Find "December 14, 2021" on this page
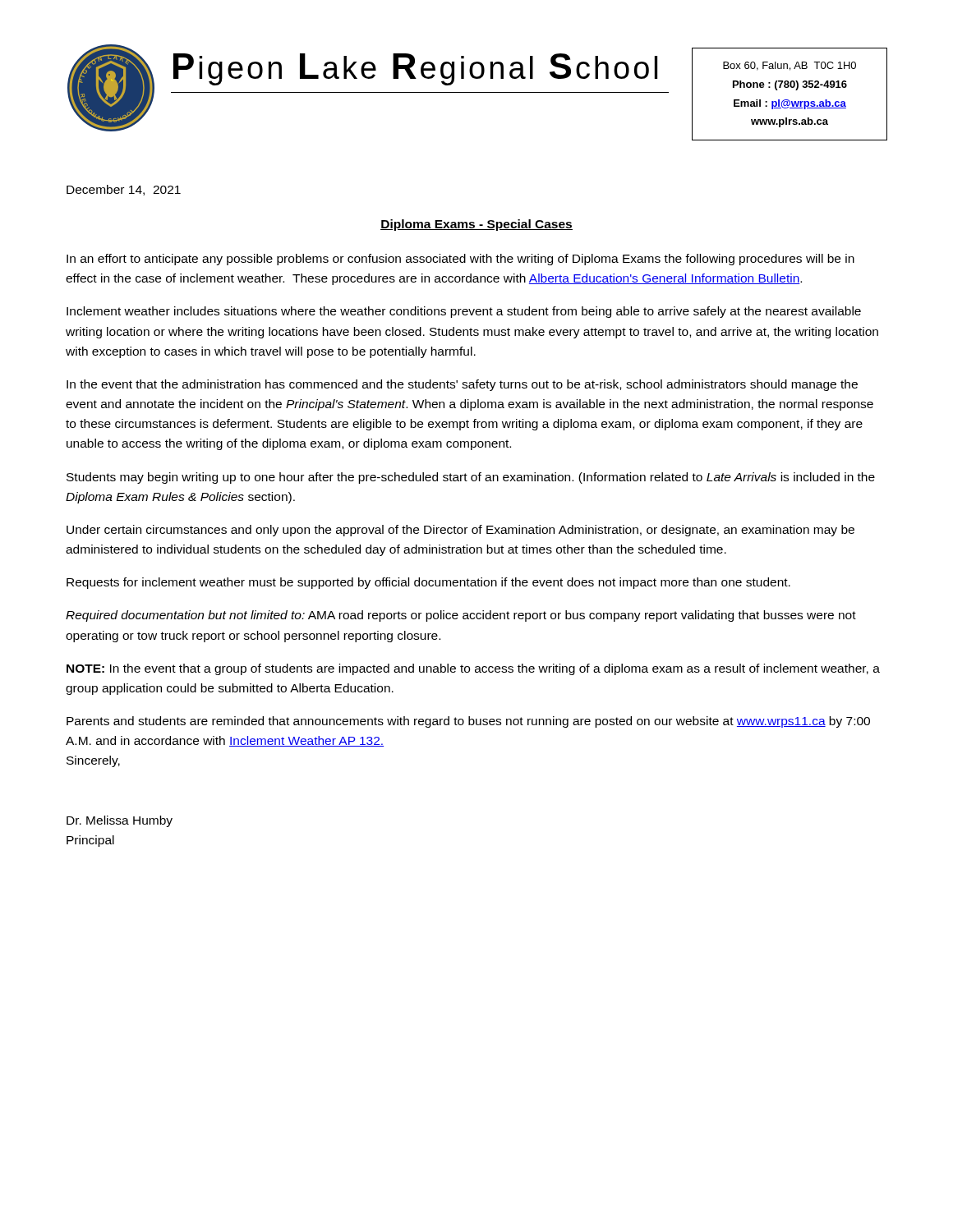953x1232 pixels. pos(123,189)
